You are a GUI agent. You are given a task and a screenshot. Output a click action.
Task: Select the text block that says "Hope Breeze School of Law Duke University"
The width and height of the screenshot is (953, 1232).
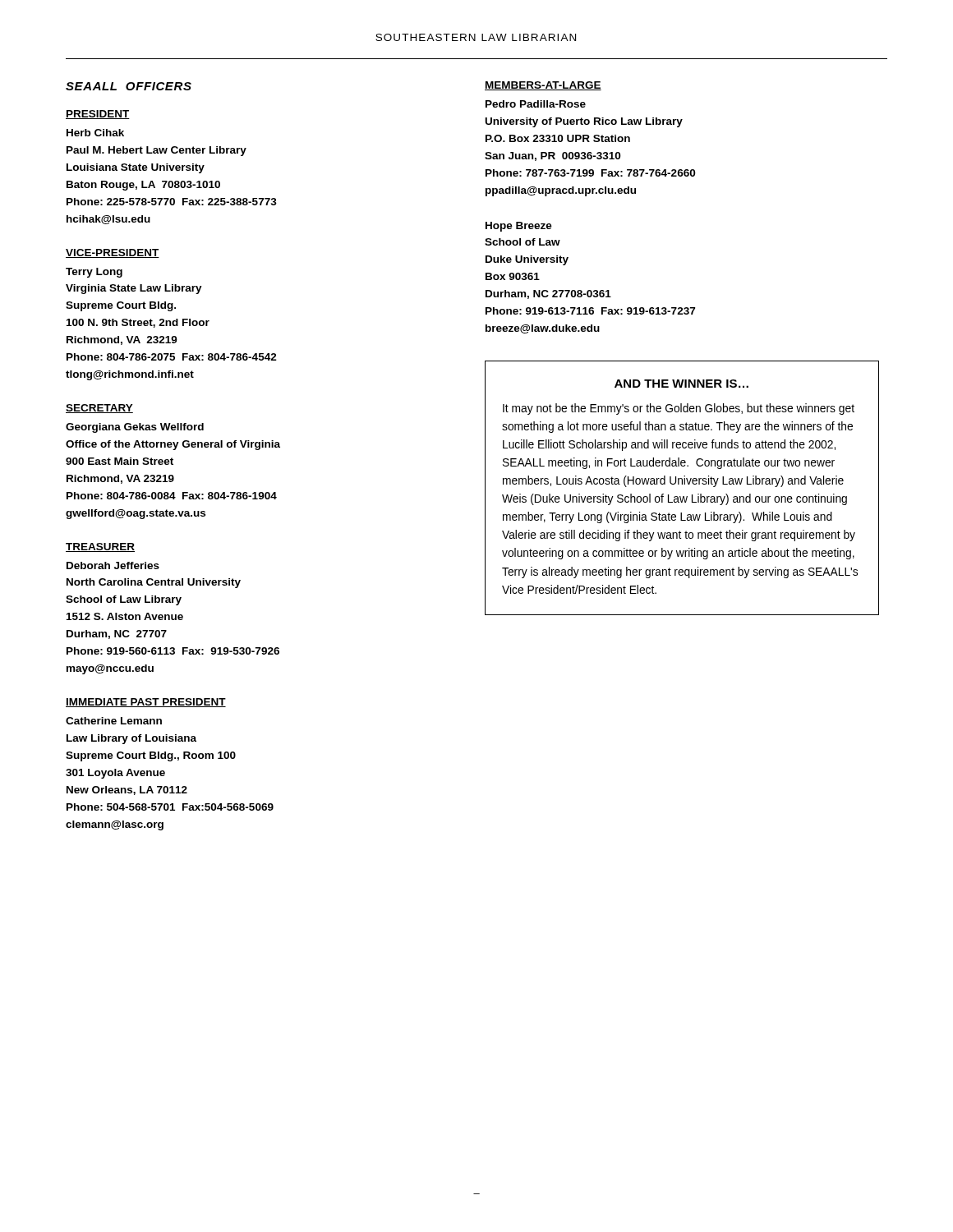click(519, 227)
